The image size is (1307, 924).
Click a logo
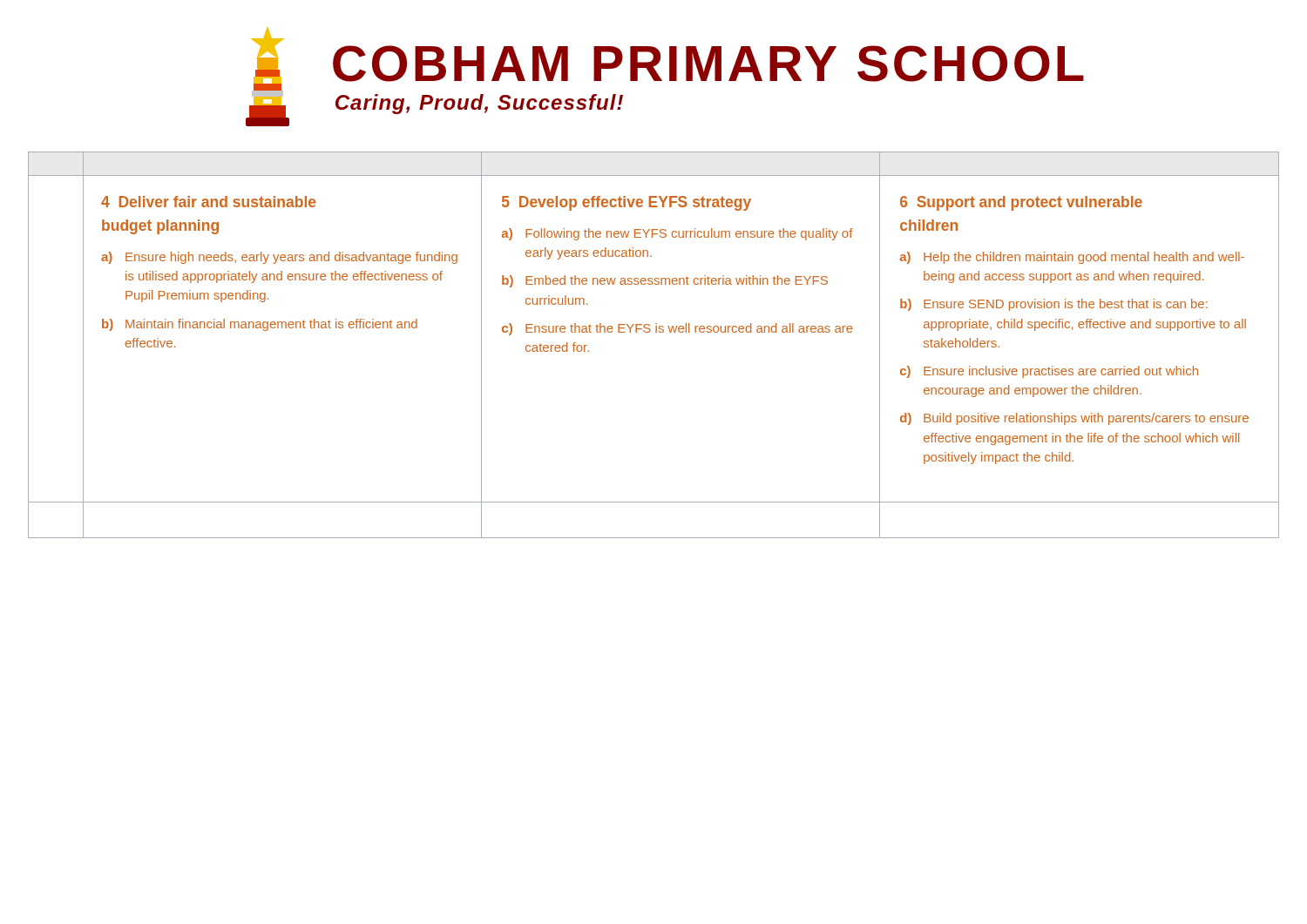click(654, 71)
